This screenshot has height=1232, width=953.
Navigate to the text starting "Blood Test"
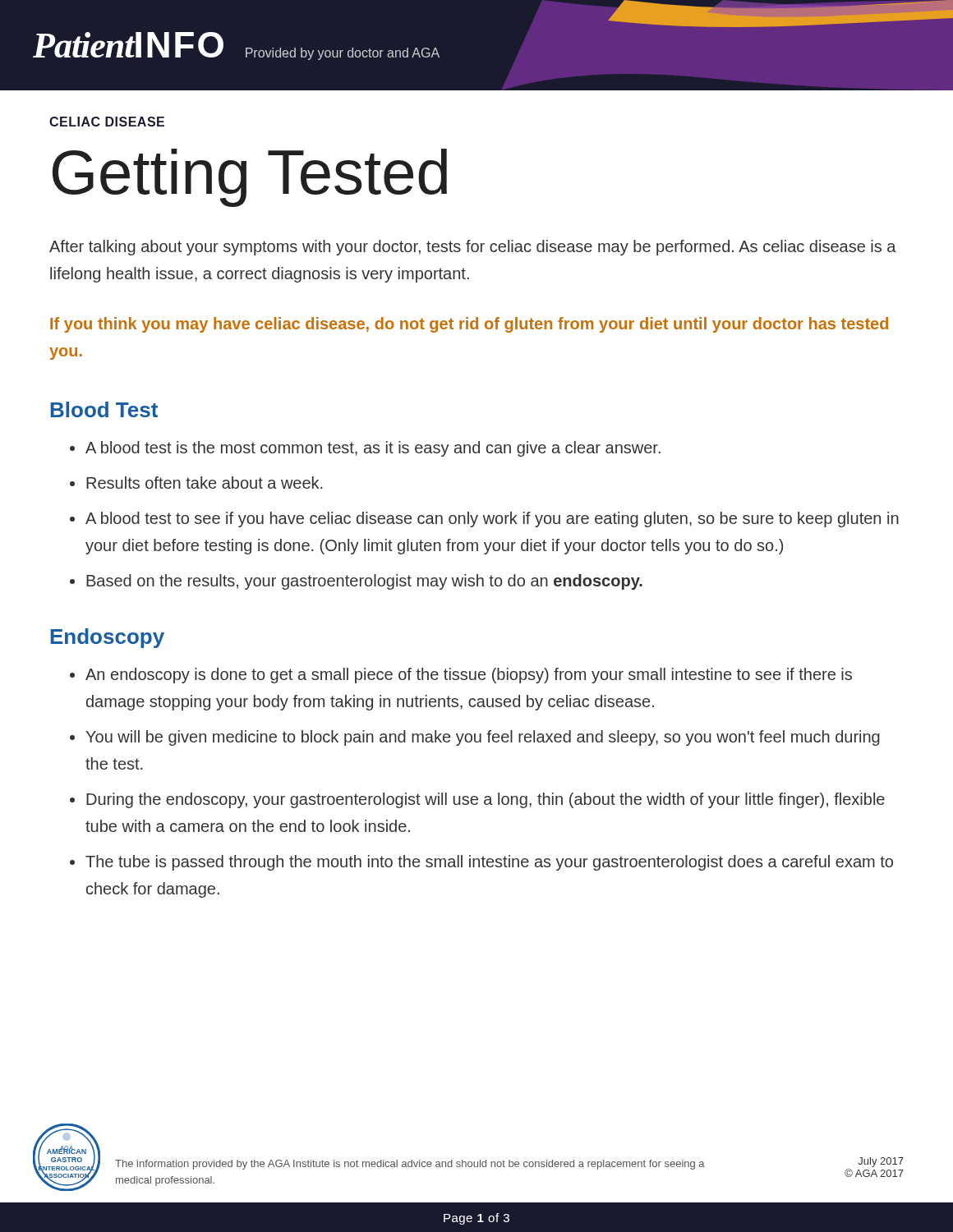104,410
